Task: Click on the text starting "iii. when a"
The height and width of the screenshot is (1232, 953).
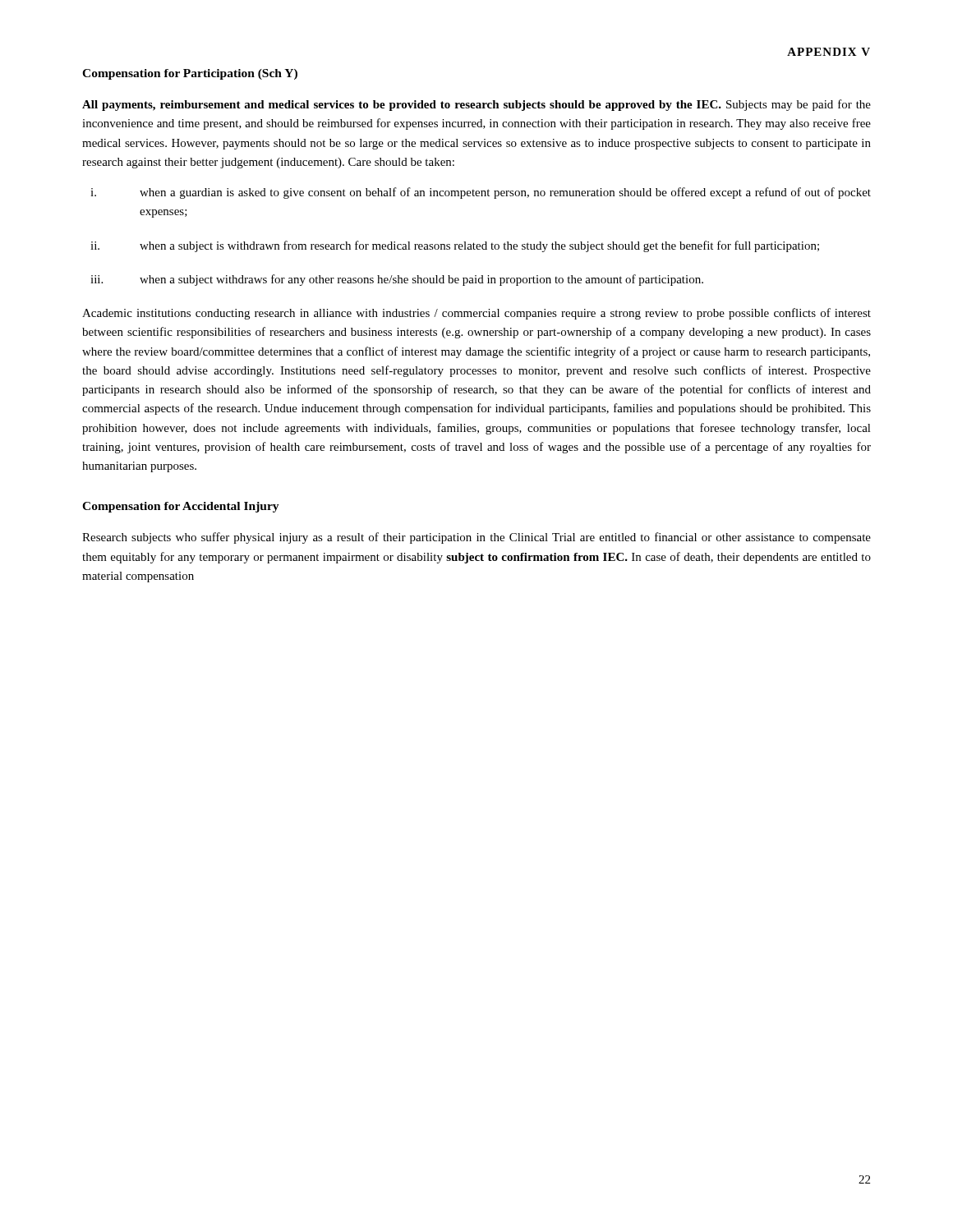Action: click(476, 280)
